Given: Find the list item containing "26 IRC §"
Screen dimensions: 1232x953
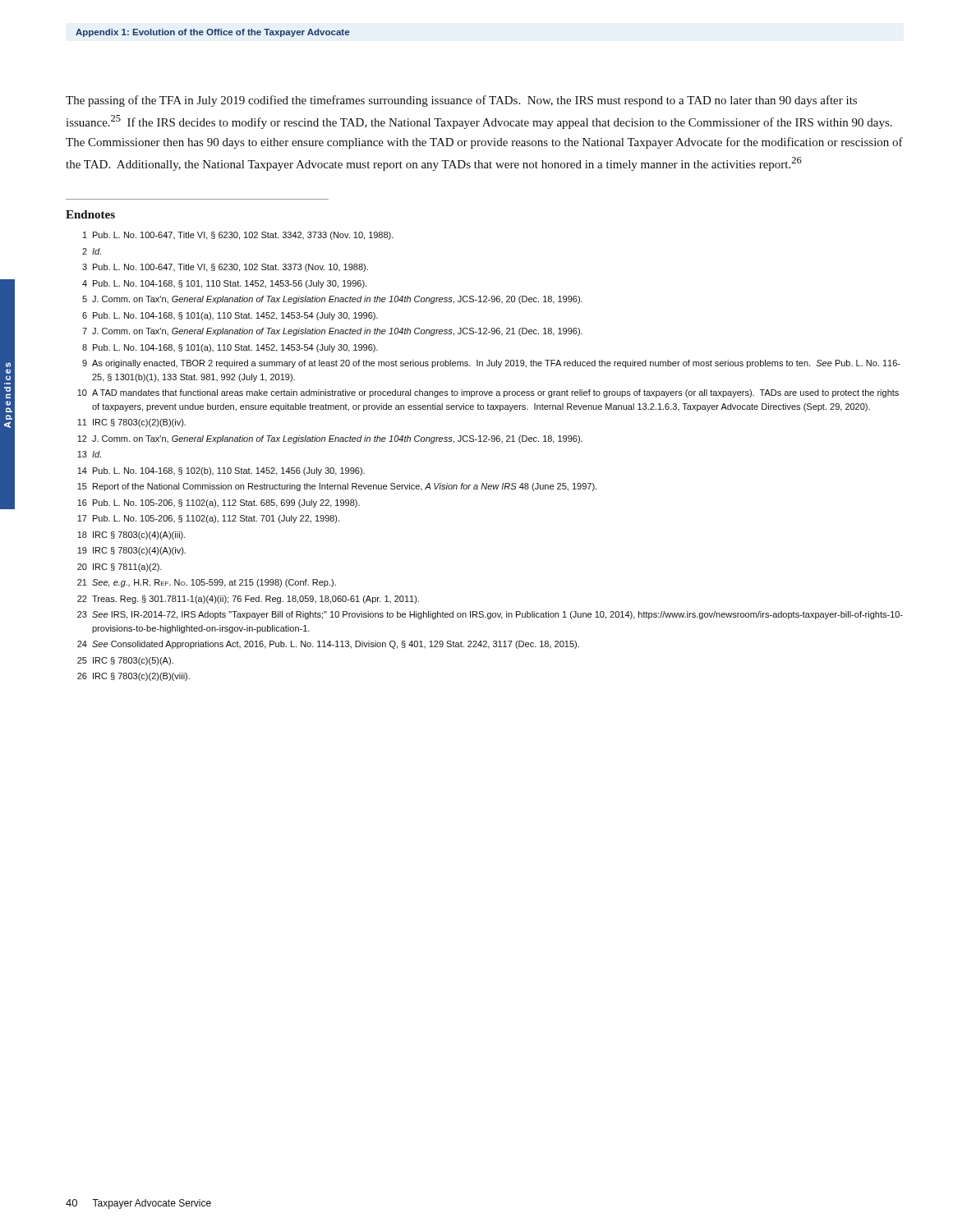Looking at the screenshot, I should [x=134, y=677].
